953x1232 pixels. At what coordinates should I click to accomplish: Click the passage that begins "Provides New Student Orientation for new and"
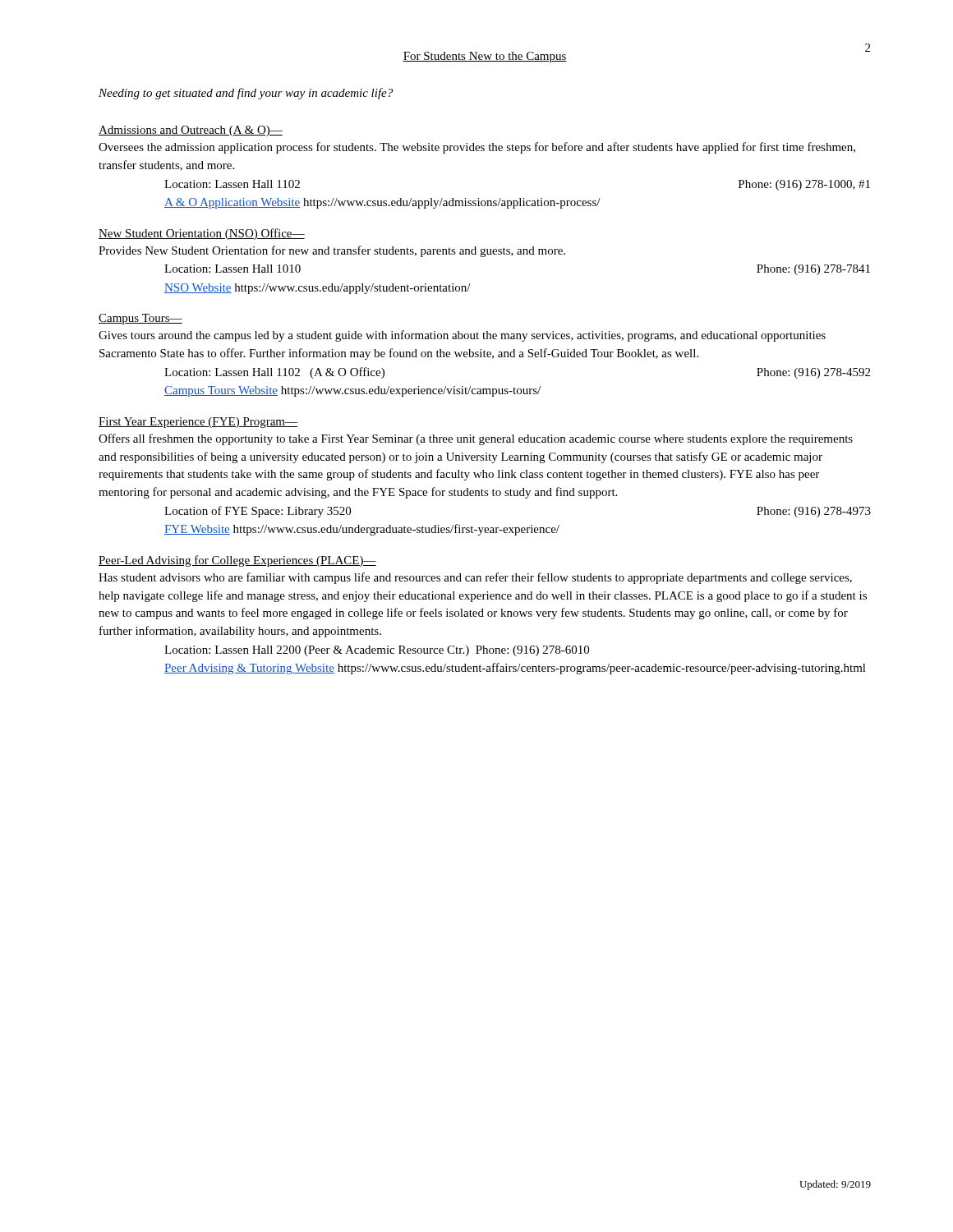[x=332, y=251]
